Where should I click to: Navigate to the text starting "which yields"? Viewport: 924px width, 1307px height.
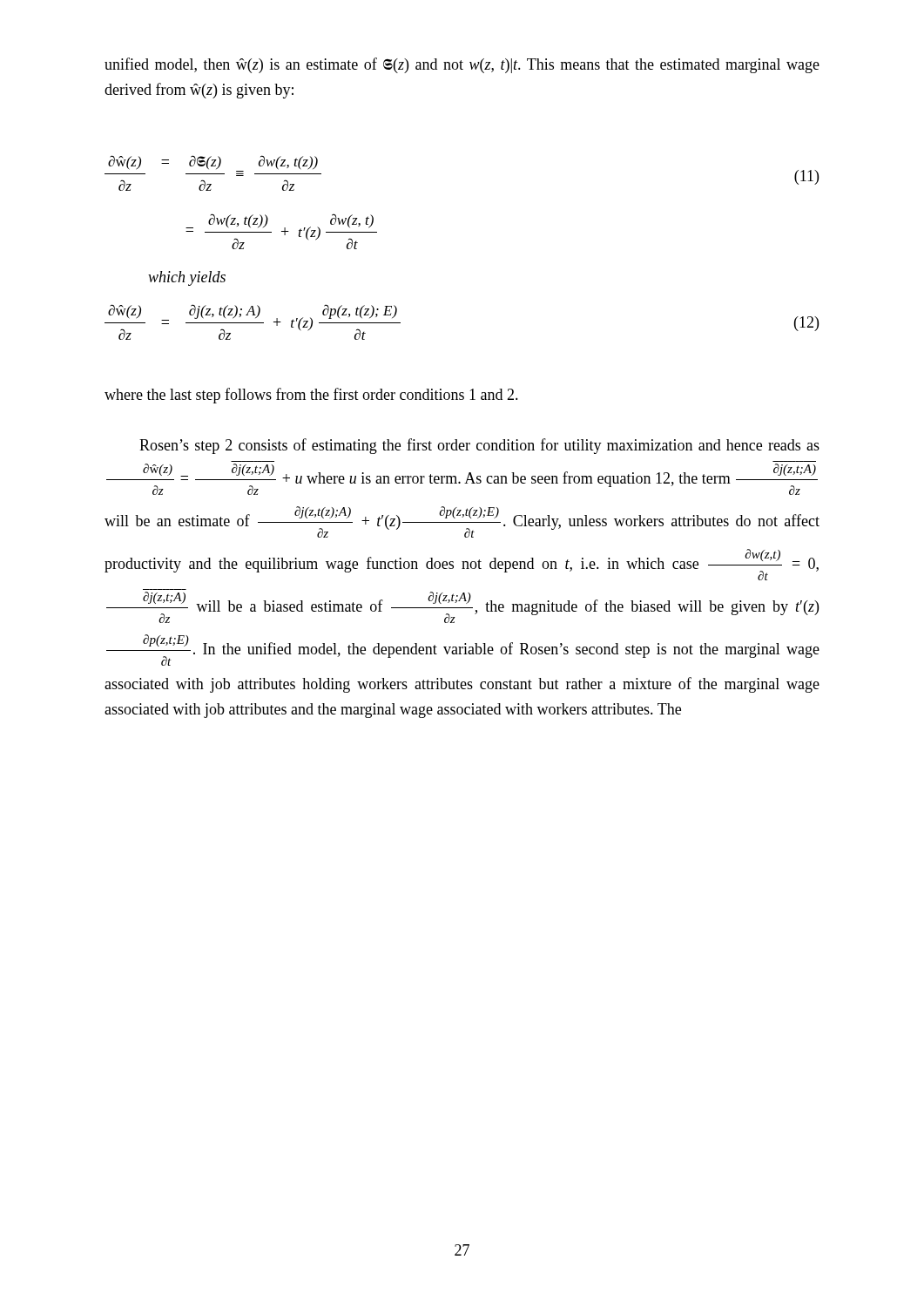pyautogui.click(x=187, y=277)
